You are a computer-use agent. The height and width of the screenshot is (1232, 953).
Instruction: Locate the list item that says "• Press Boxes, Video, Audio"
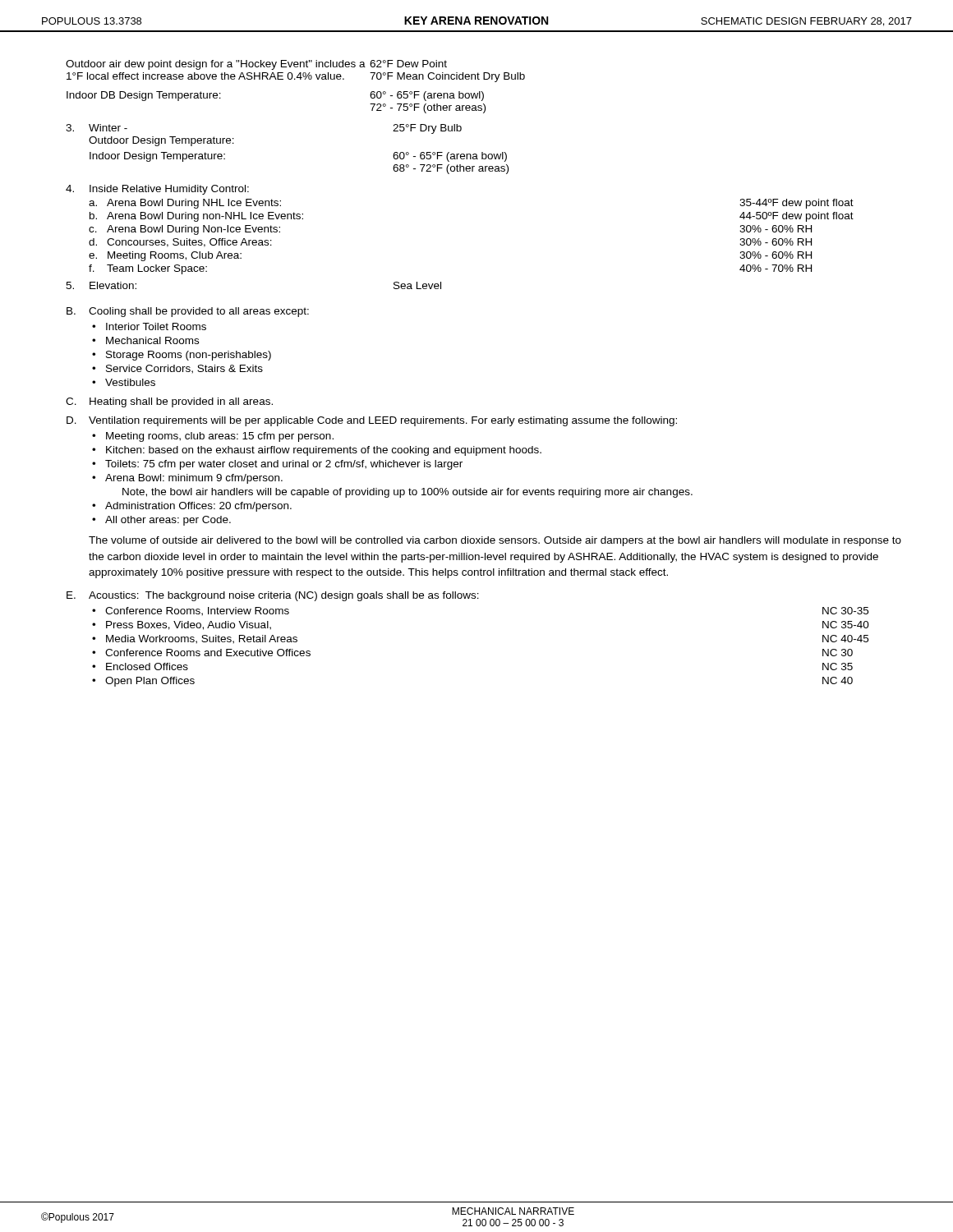pyautogui.click(x=184, y=625)
